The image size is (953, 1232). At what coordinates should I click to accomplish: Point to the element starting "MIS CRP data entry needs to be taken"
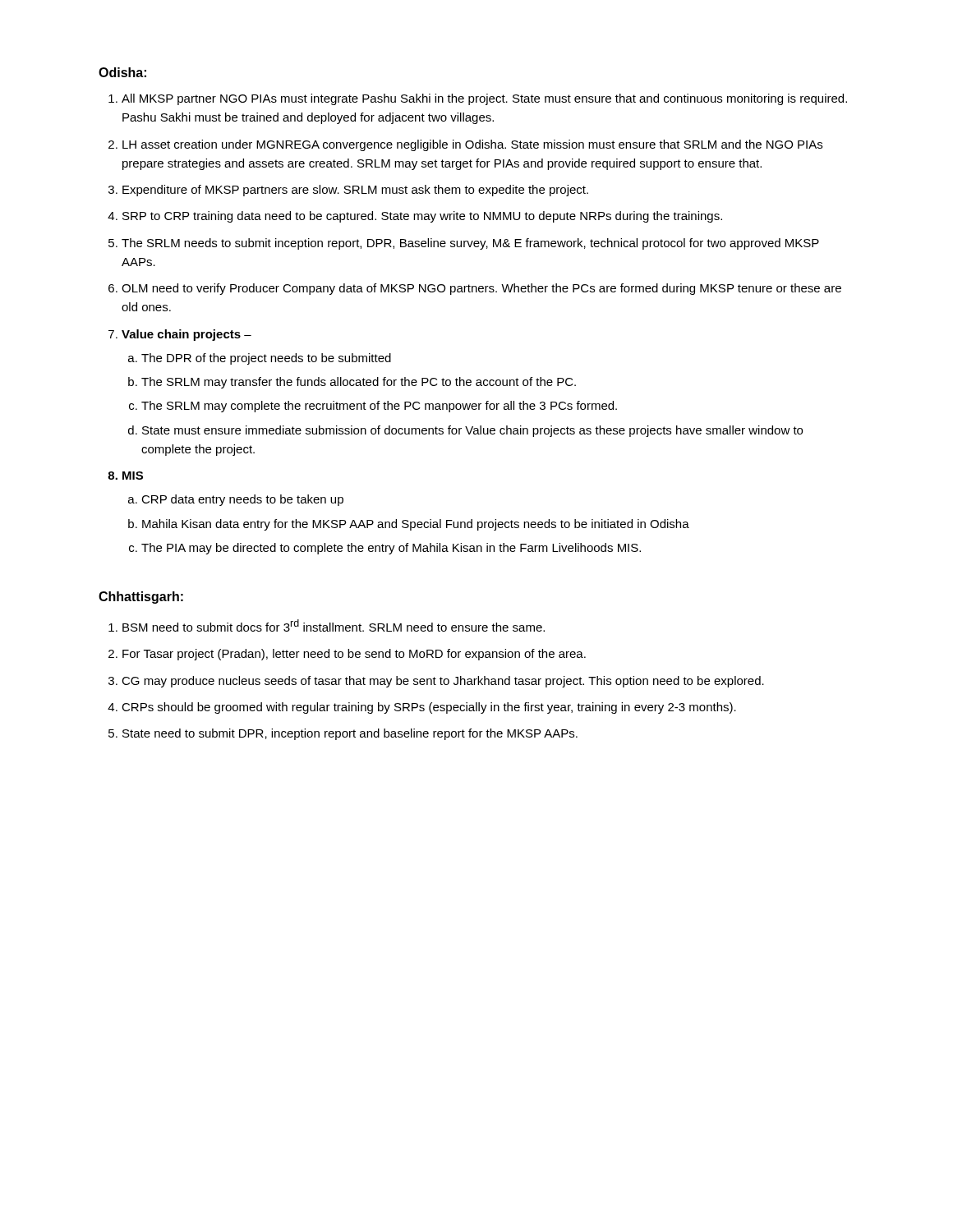pyautogui.click(x=476, y=511)
